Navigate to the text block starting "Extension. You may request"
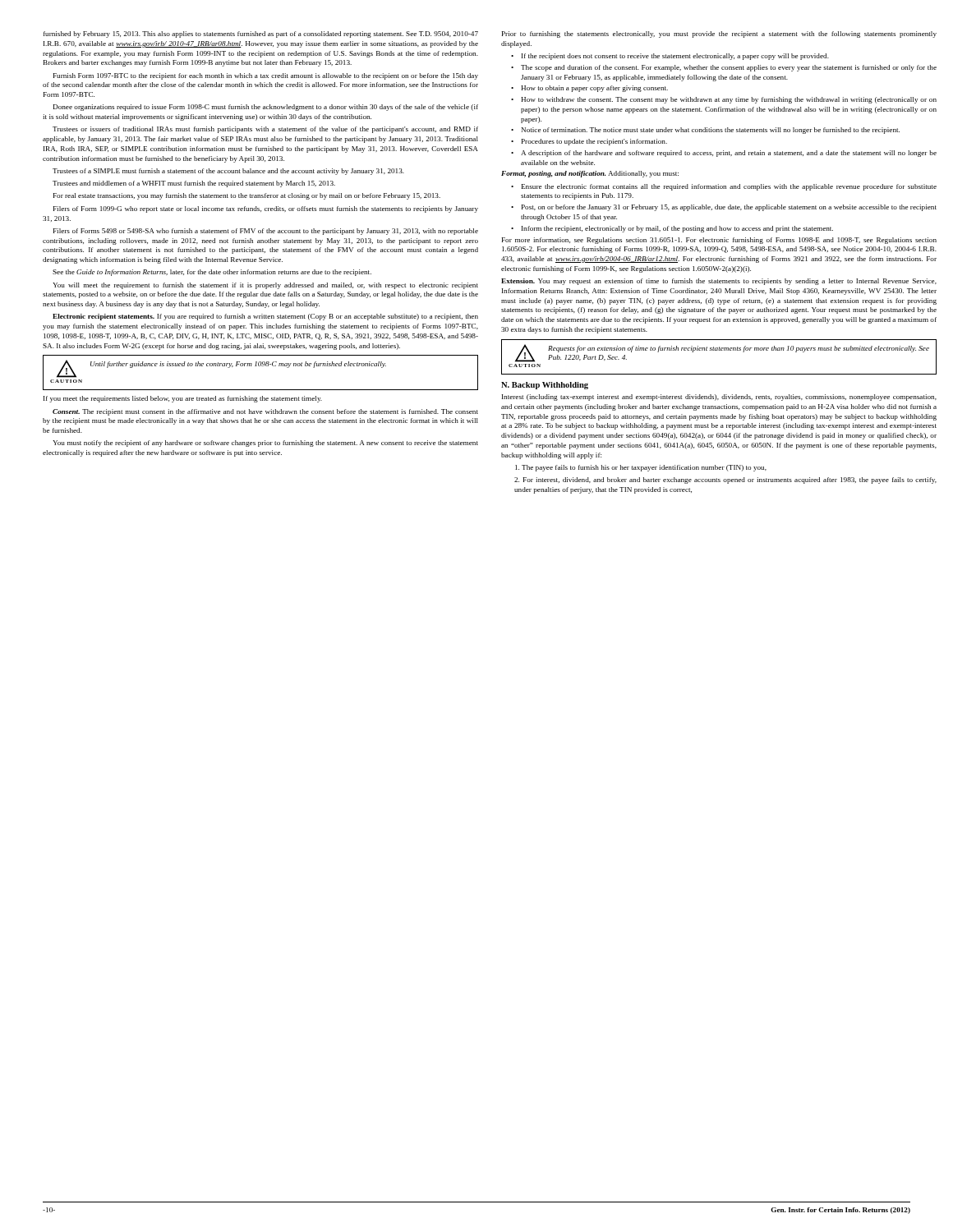This screenshot has width=953, height=1232. pyautogui.click(x=719, y=306)
